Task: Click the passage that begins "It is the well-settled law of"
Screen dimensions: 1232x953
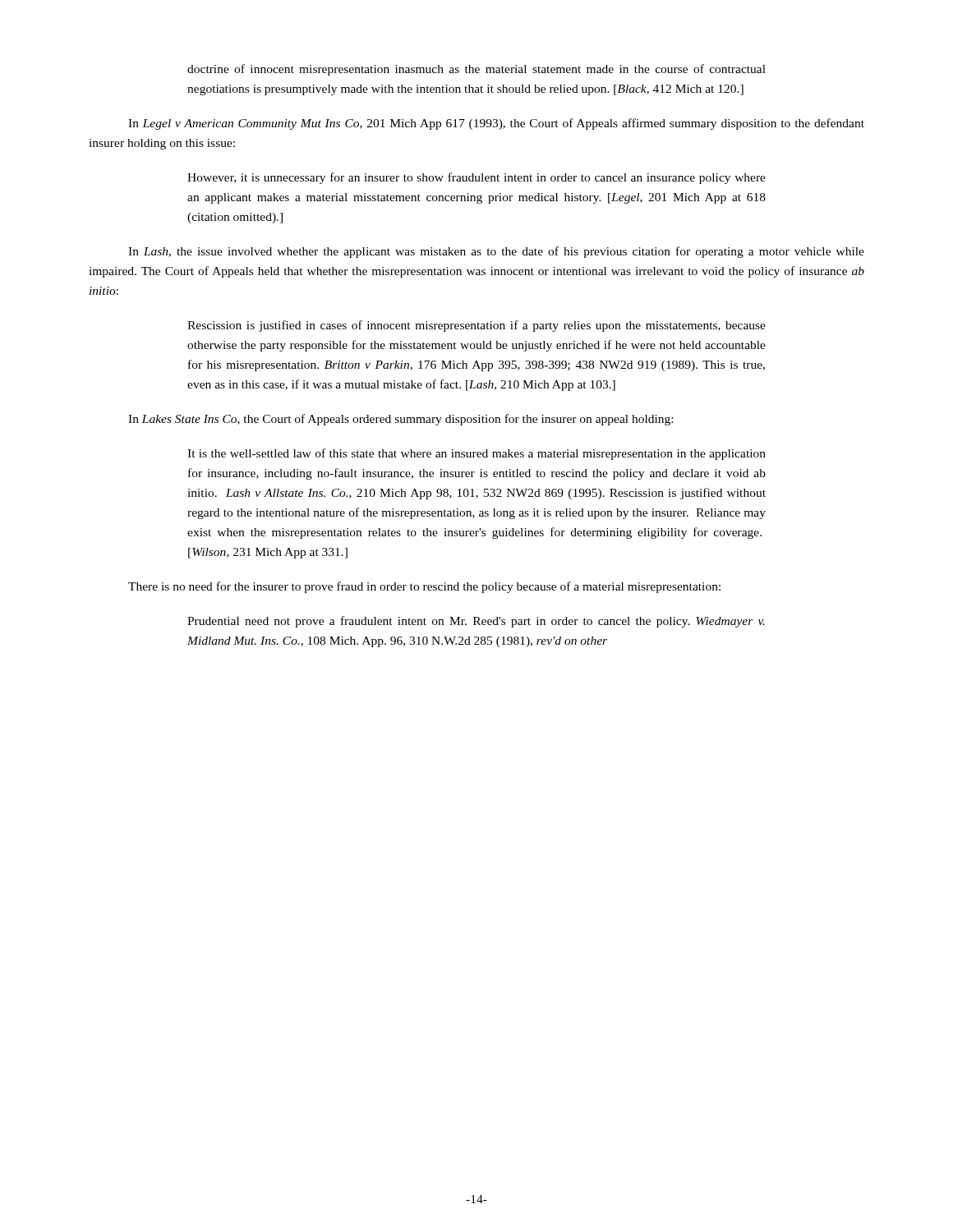Action: tap(476, 502)
